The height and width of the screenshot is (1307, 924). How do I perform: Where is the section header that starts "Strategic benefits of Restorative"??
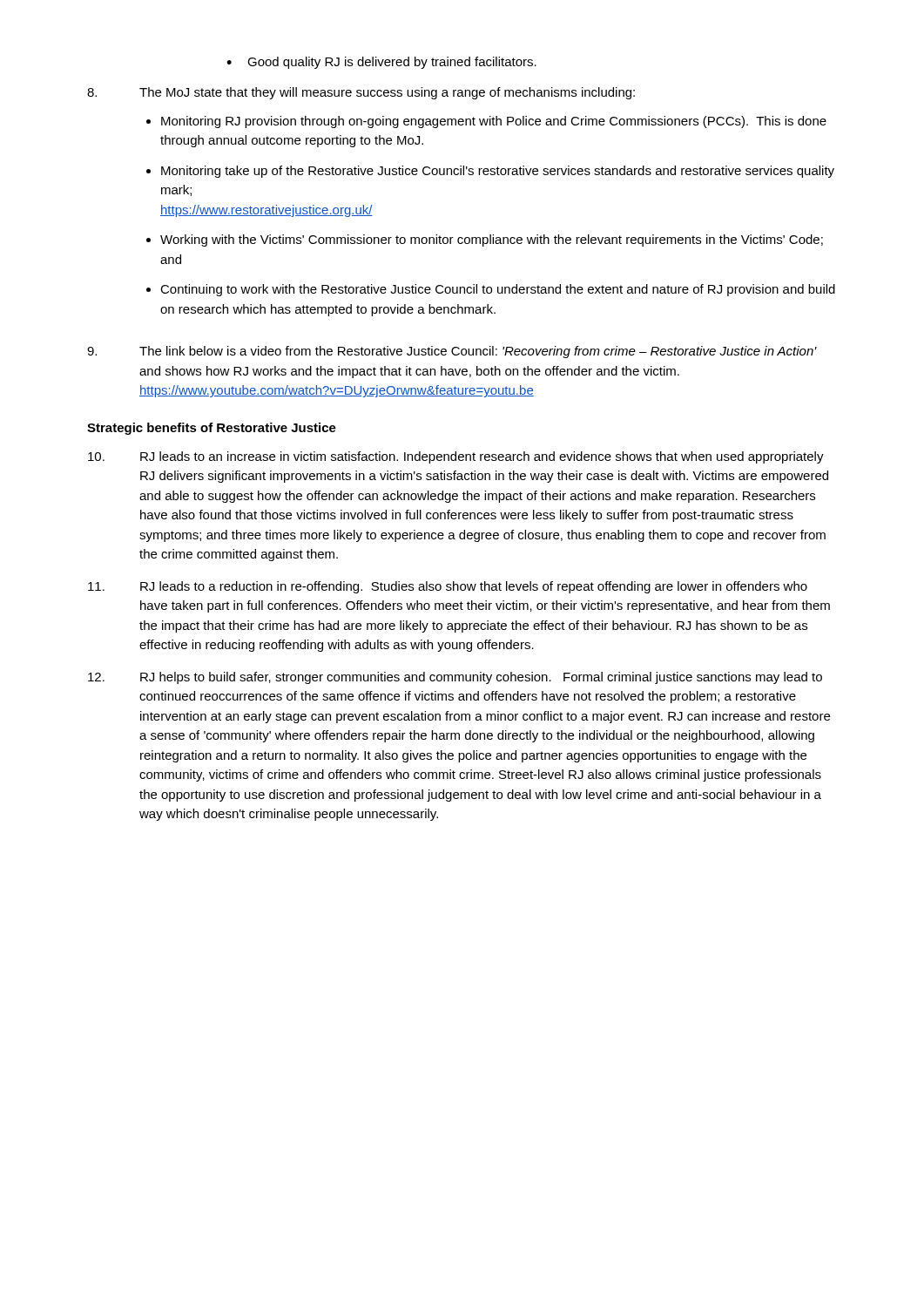tap(212, 427)
